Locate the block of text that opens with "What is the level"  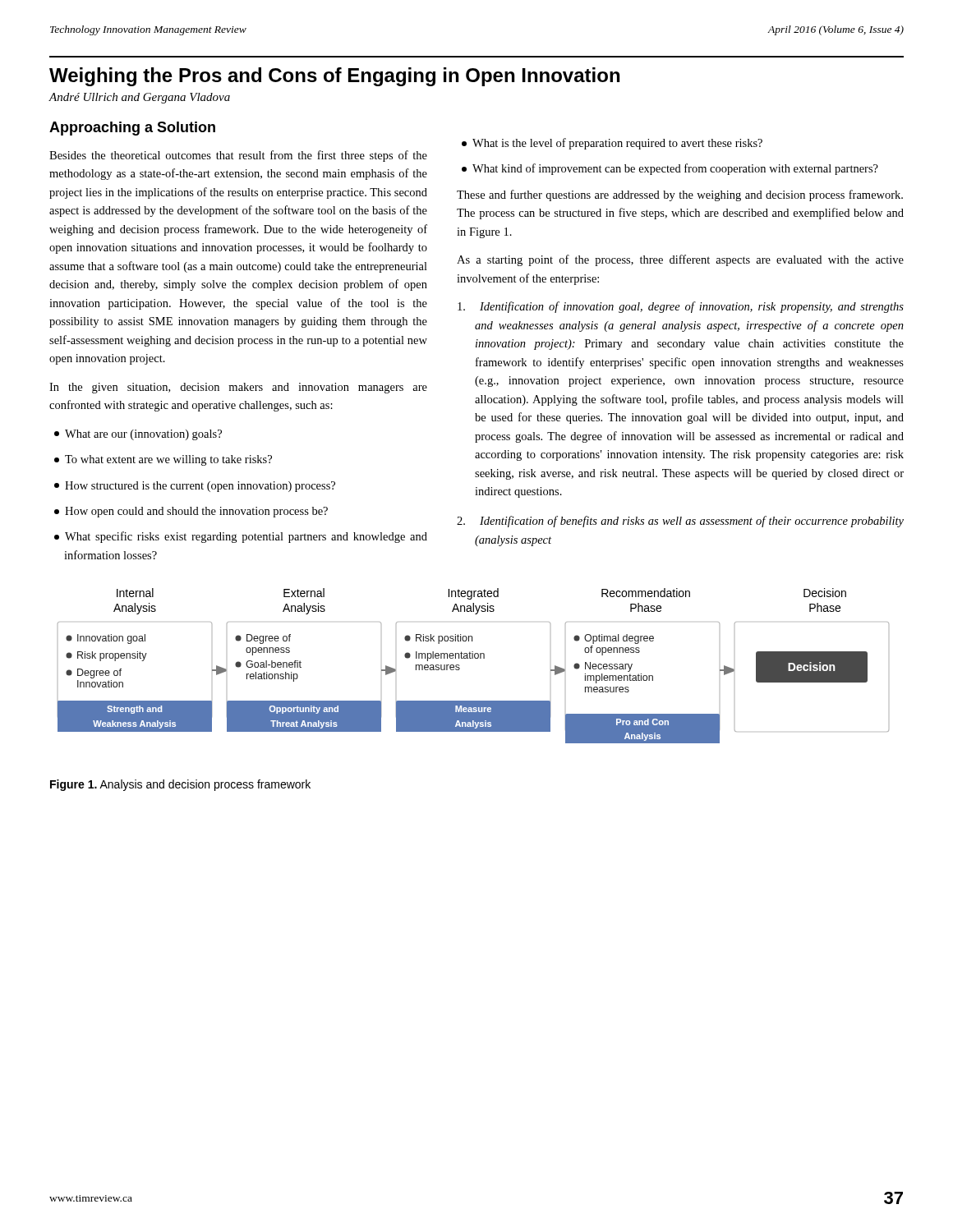point(612,143)
